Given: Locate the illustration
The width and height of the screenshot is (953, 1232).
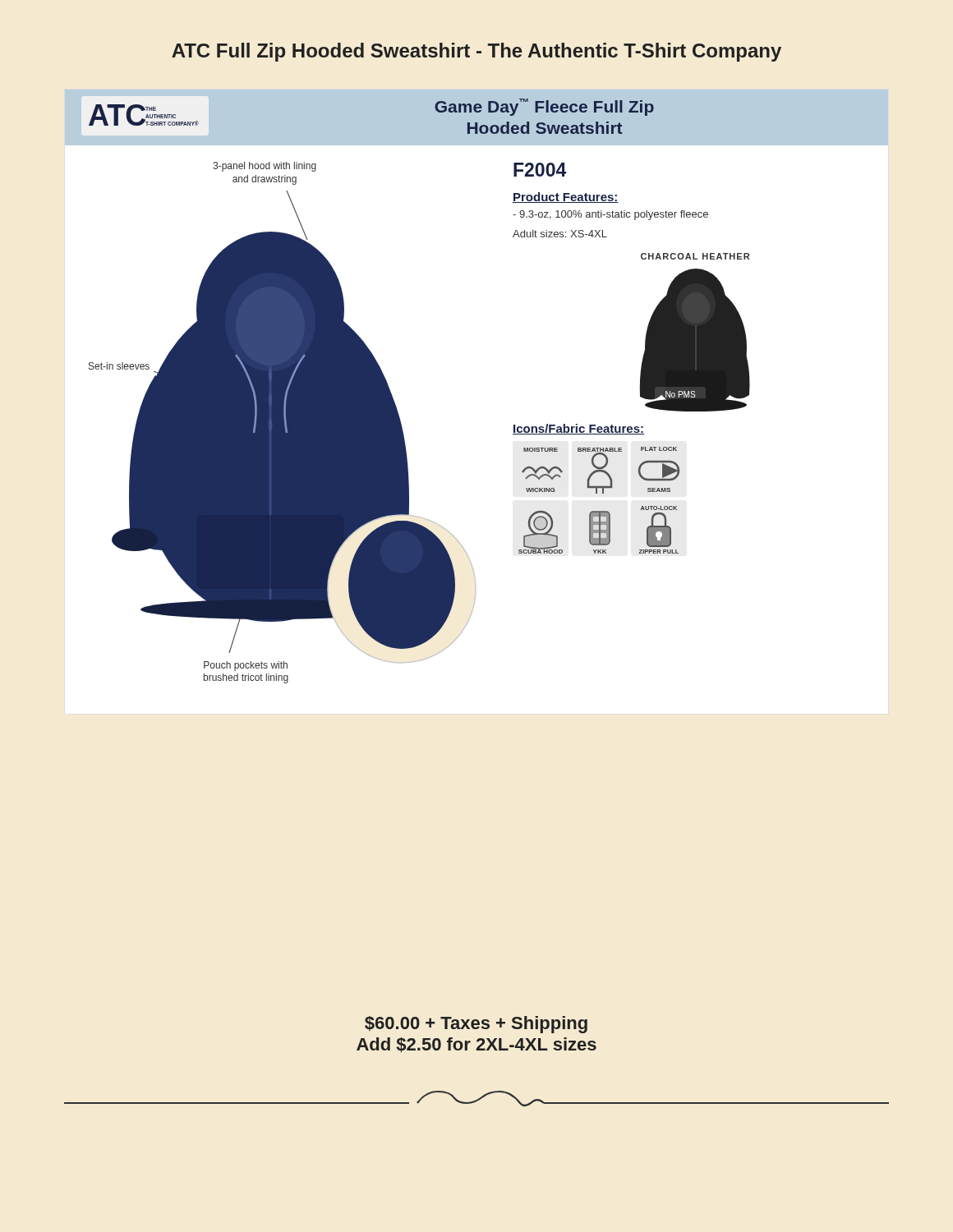Looking at the screenshot, I should click(x=476, y=1105).
